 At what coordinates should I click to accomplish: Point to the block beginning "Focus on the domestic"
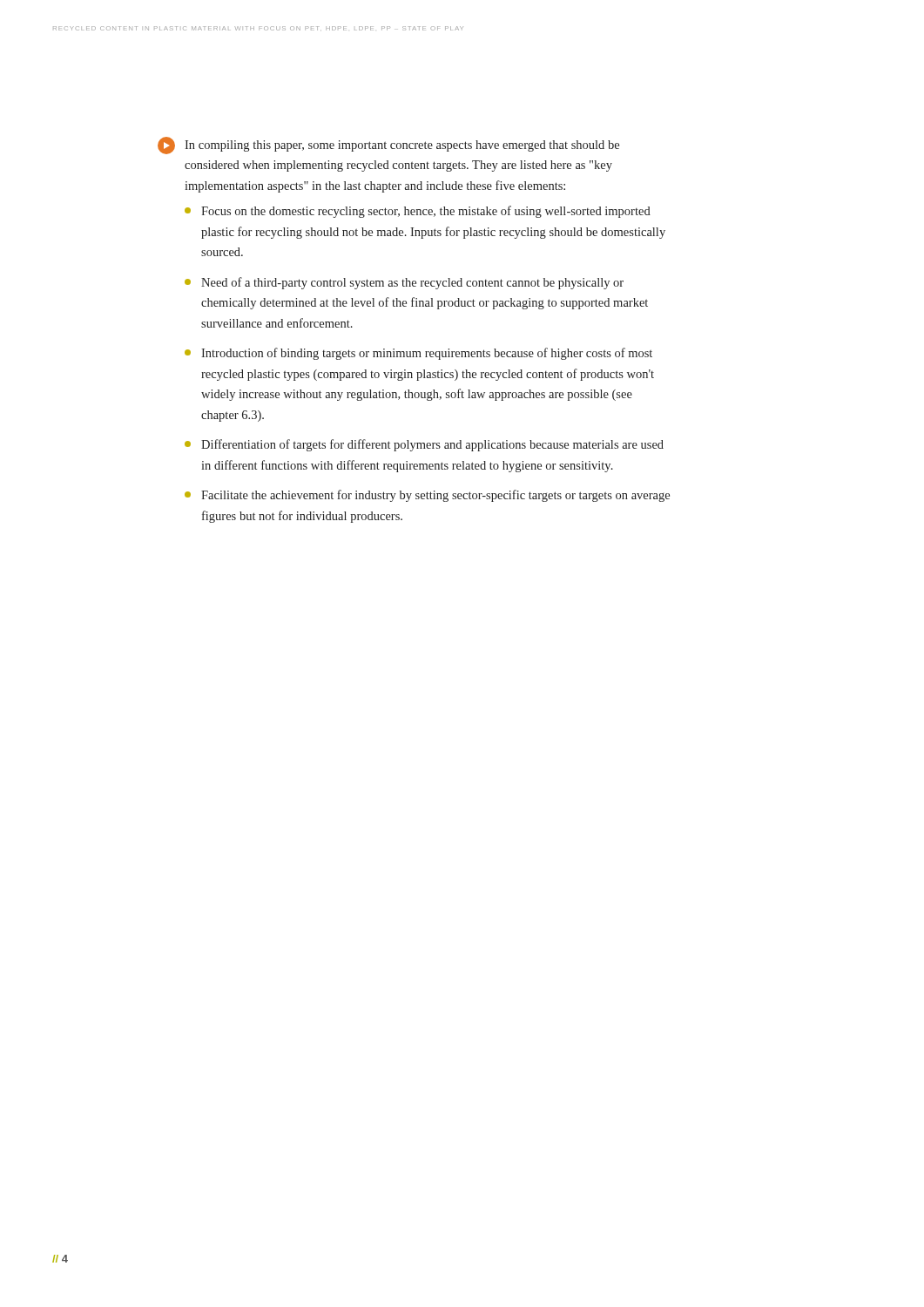point(428,232)
